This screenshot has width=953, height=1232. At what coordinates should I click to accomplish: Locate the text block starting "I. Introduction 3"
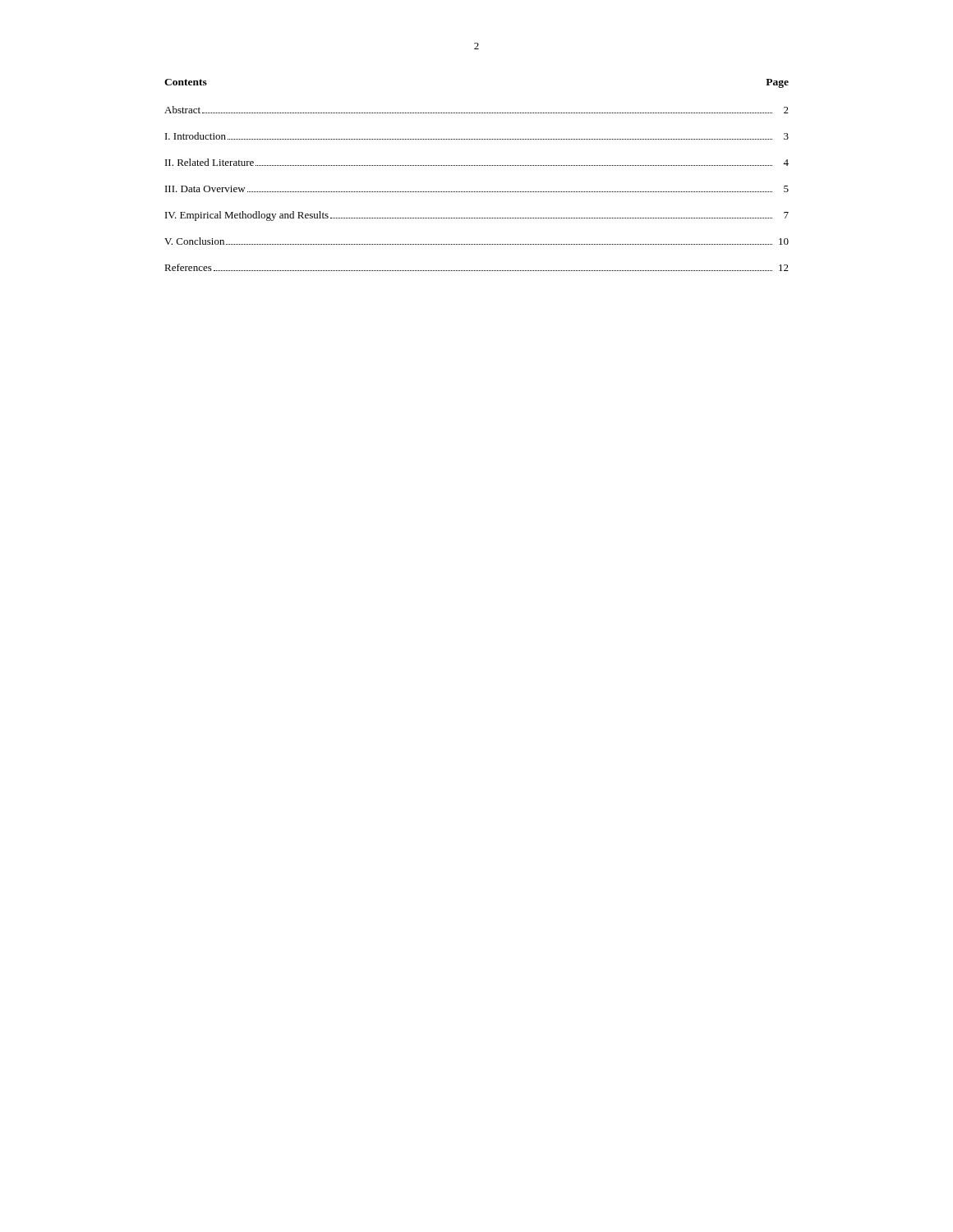[476, 136]
